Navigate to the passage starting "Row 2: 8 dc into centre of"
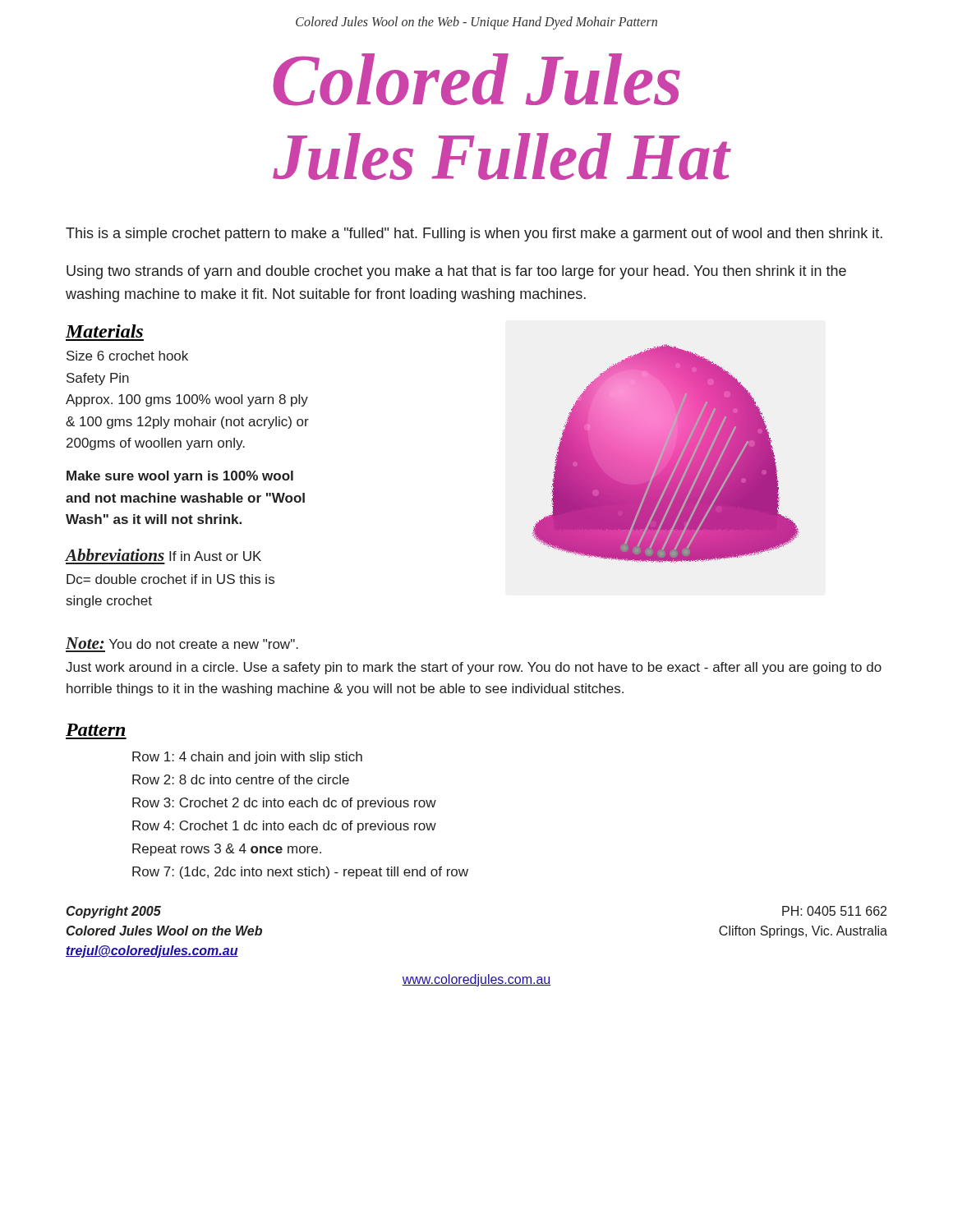The width and height of the screenshot is (953, 1232). tap(240, 780)
